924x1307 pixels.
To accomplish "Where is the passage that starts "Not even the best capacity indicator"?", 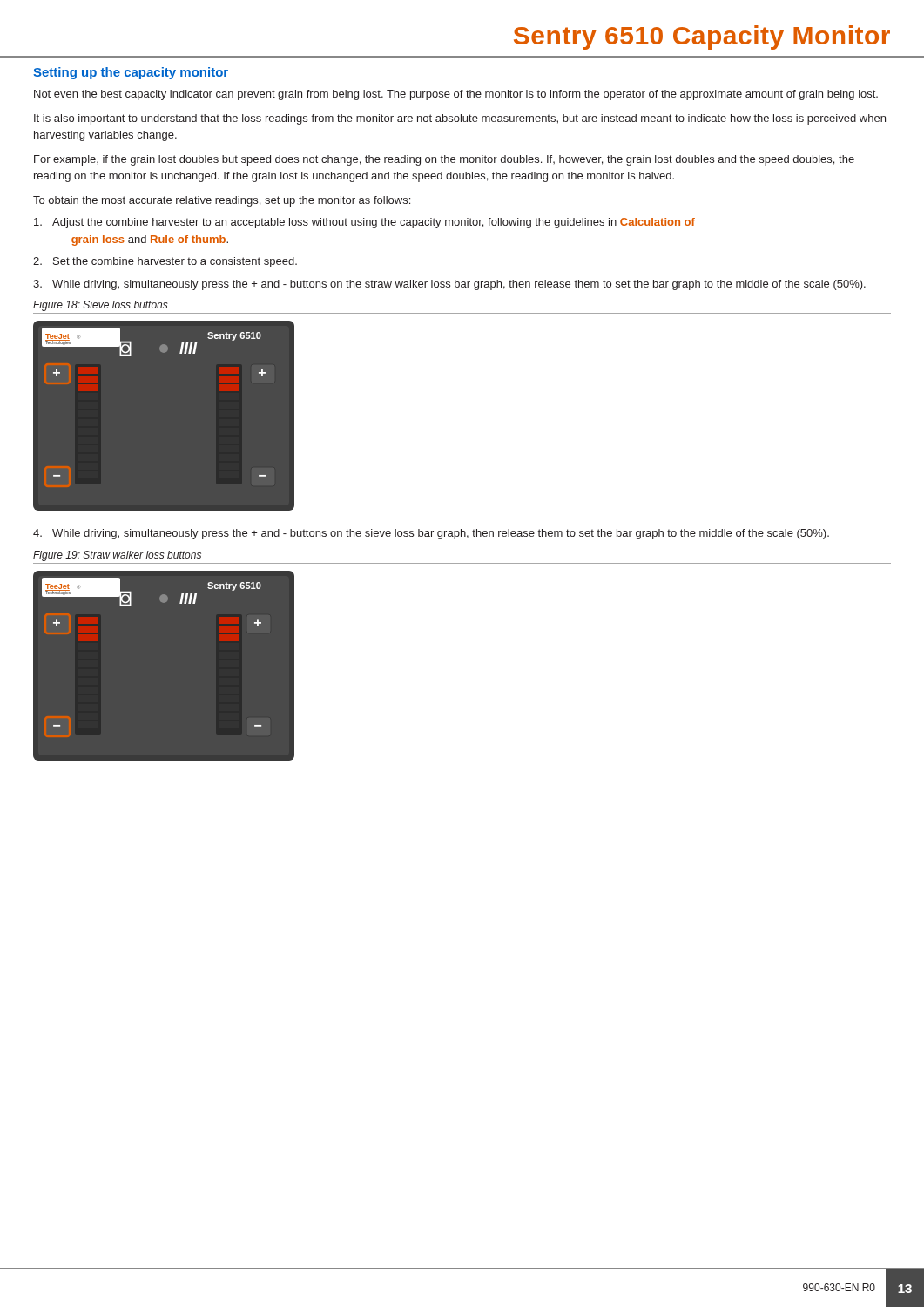I will click(x=456, y=94).
